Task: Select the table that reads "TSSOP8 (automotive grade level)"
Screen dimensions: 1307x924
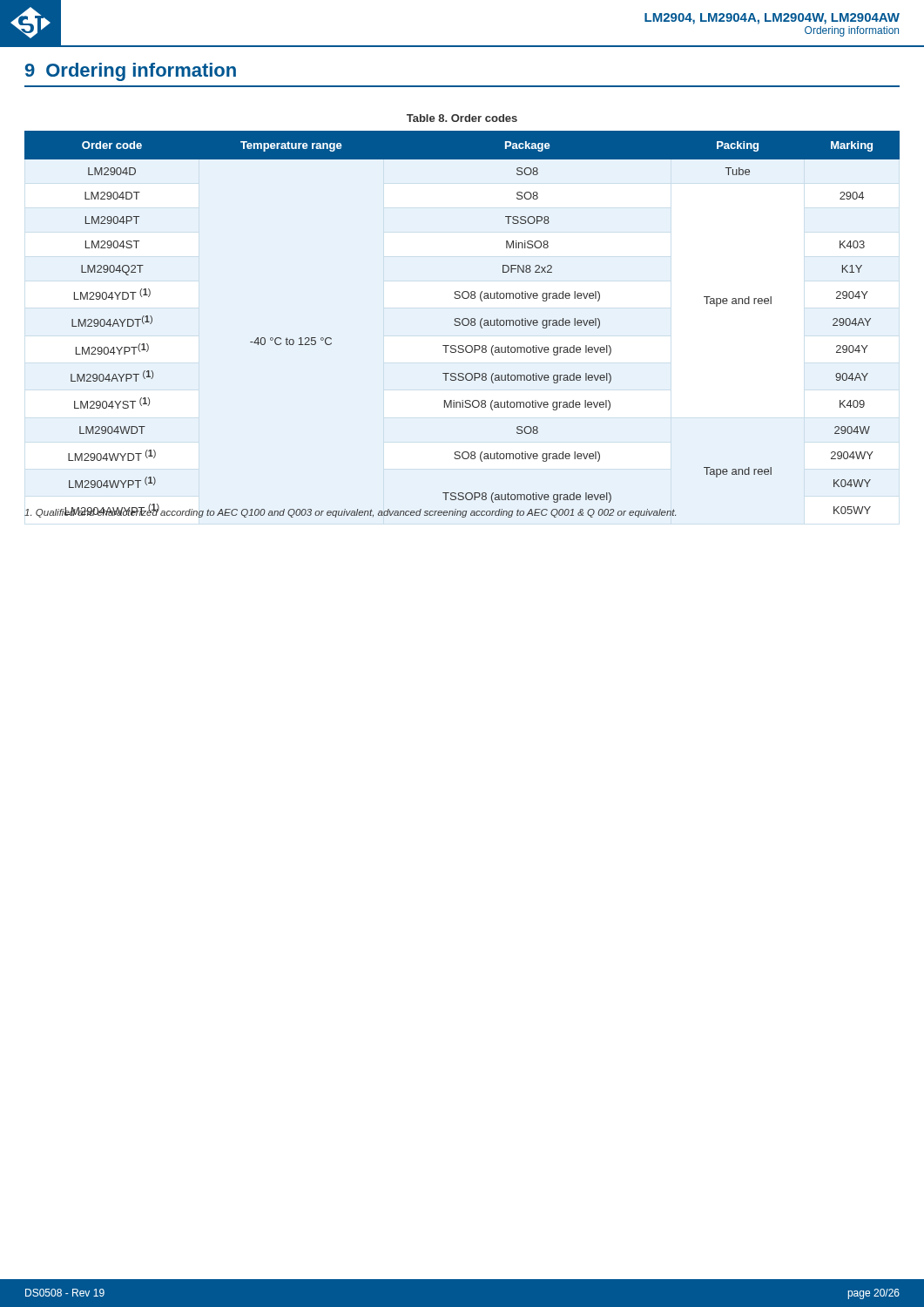Action: coord(462,327)
